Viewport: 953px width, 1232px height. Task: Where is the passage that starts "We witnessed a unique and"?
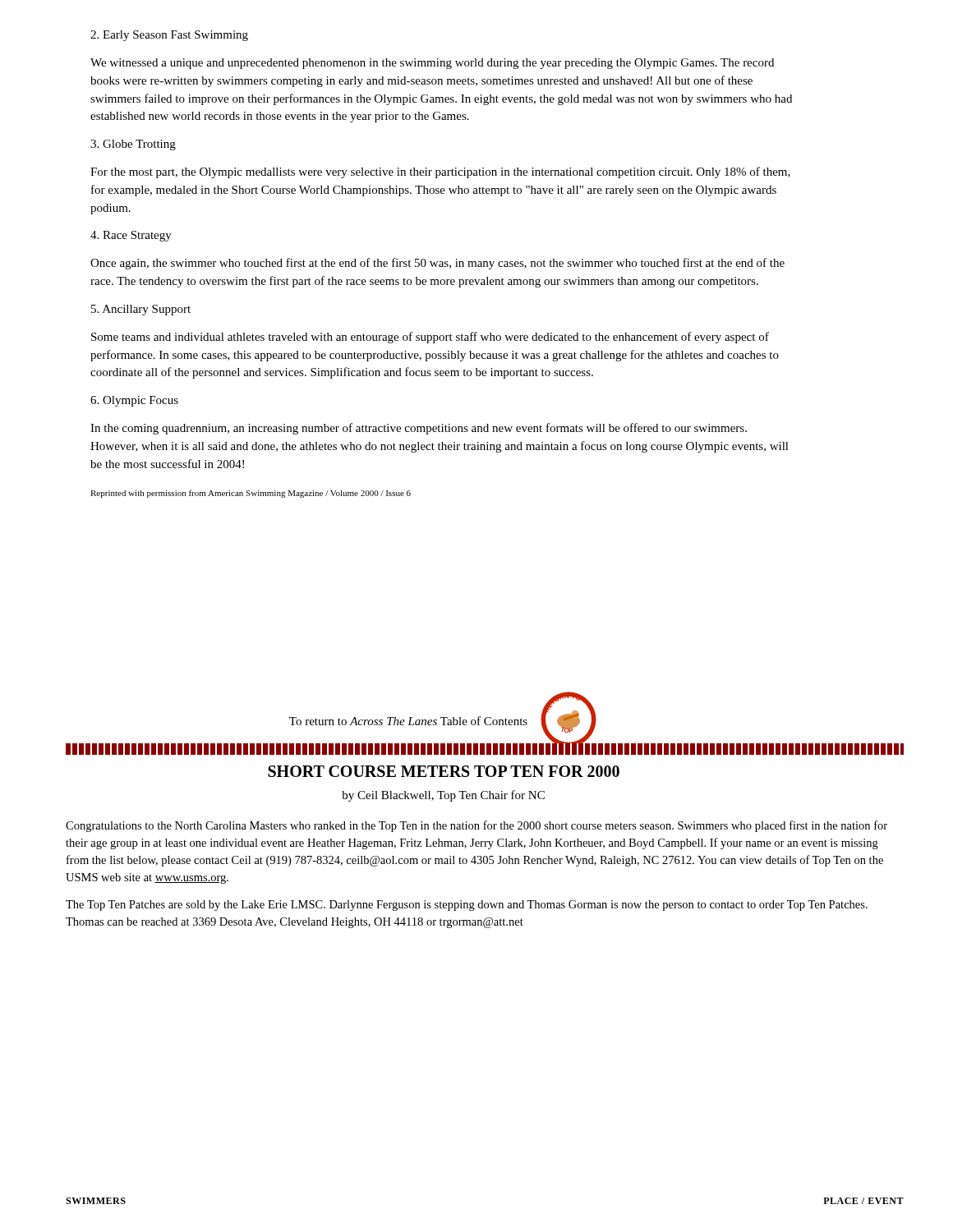click(444, 90)
